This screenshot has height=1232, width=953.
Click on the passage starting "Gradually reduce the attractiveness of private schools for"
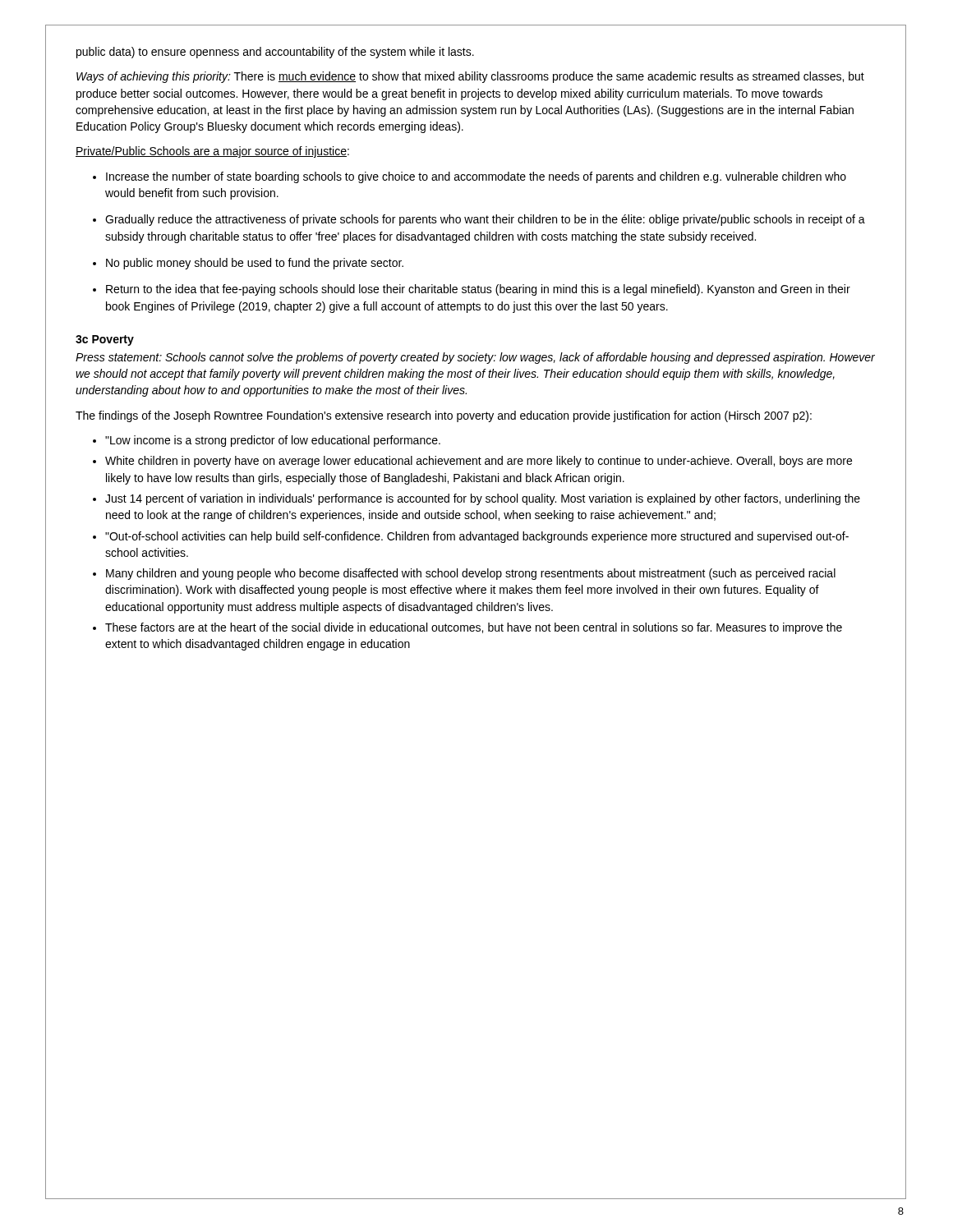485,228
